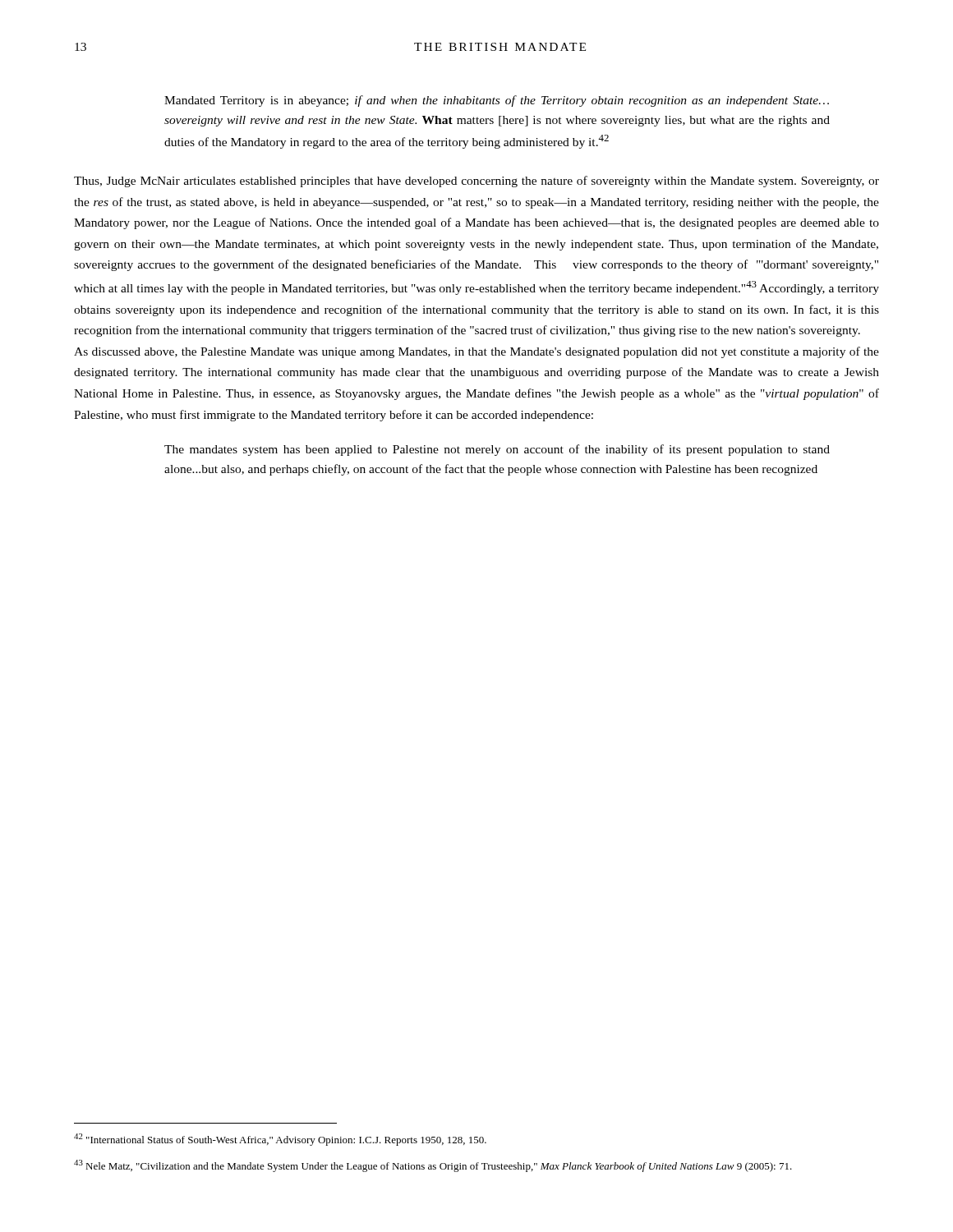Find the text block that reads "As discussed above, the"
Image resolution: width=953 pixels, height=1232 pixels.
pyautogui.click(x=476, y=383)
